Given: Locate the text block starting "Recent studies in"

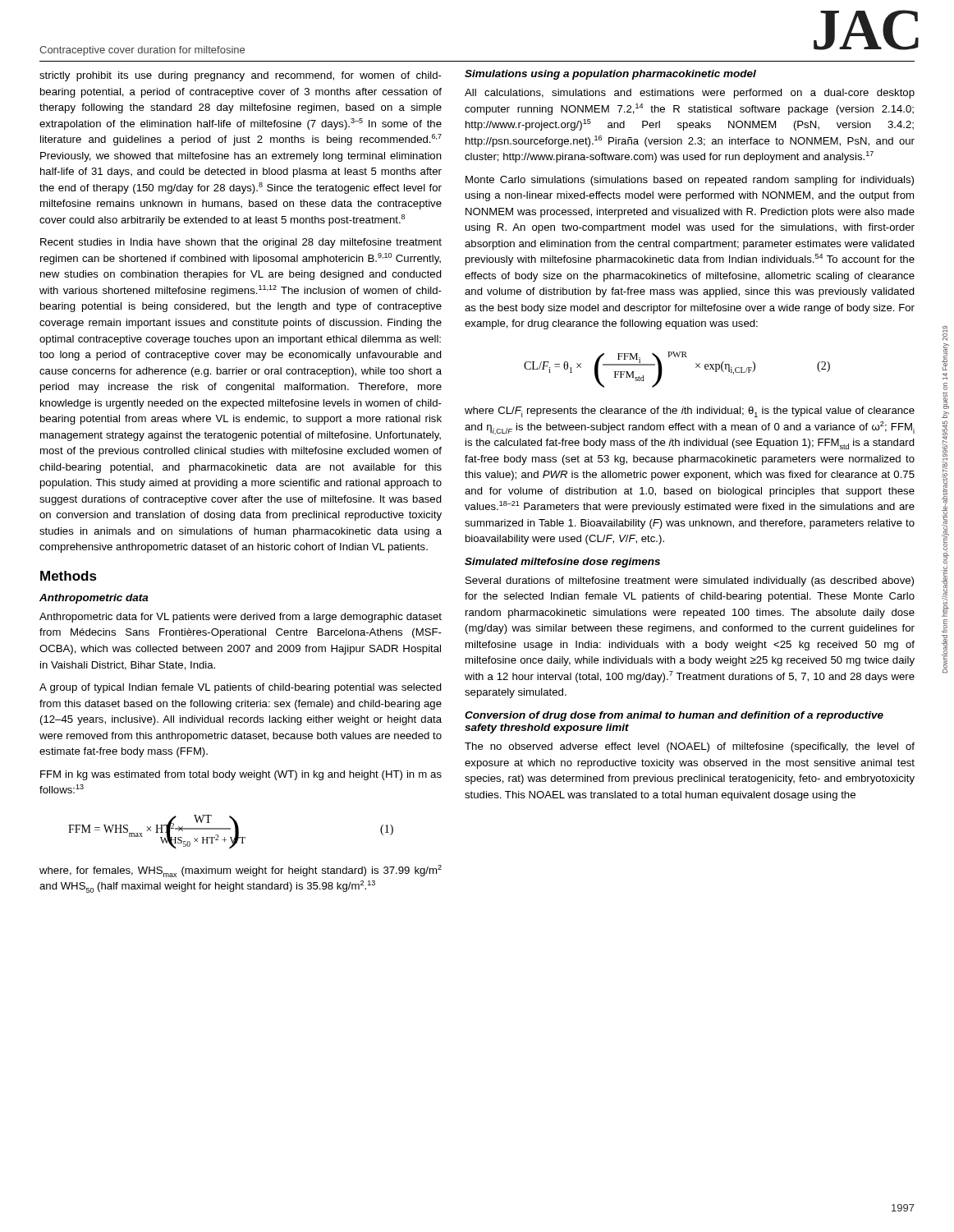Looking at the screenshot, I should (x=241, y=395).
